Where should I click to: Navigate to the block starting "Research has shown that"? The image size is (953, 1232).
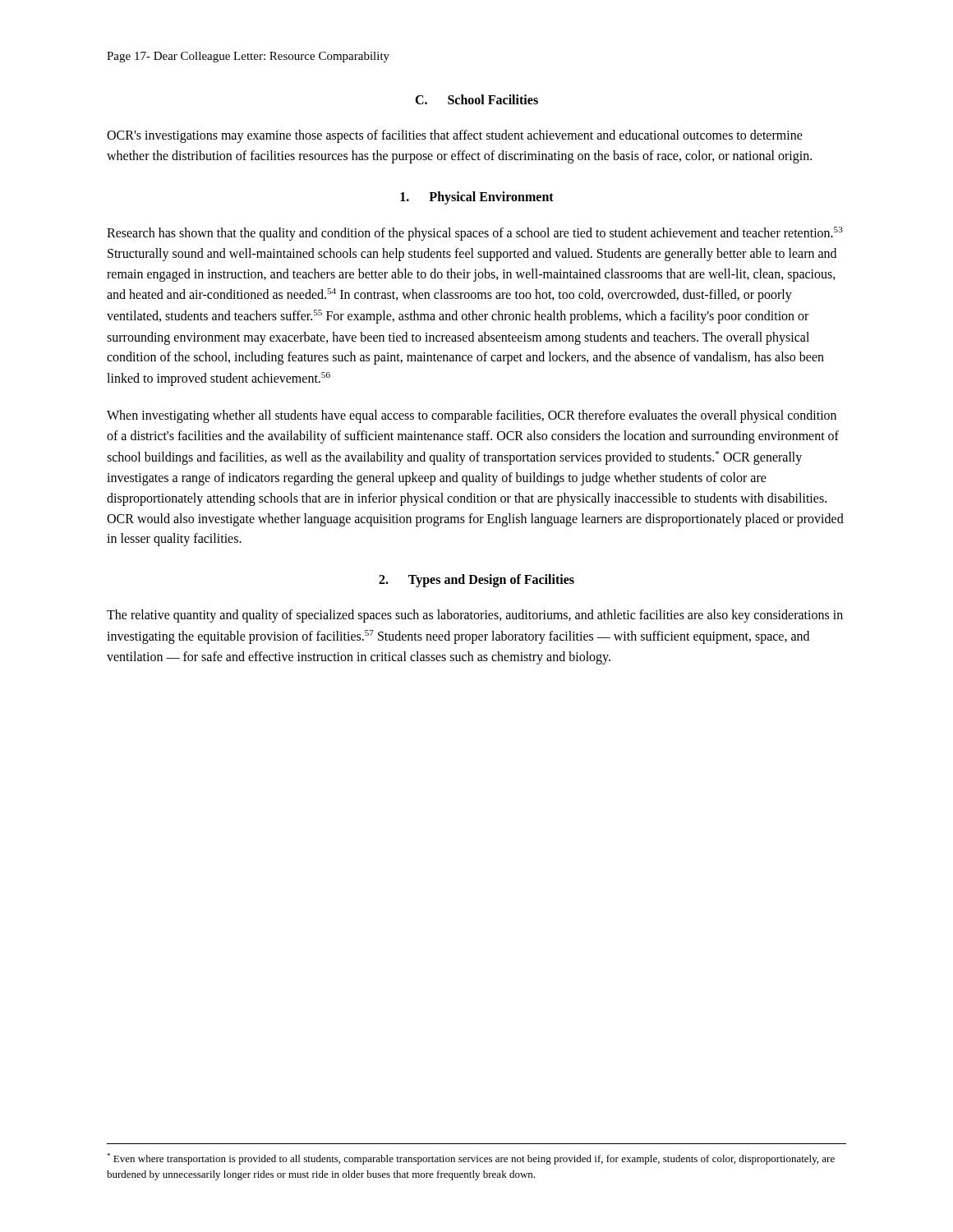(475, 305)
